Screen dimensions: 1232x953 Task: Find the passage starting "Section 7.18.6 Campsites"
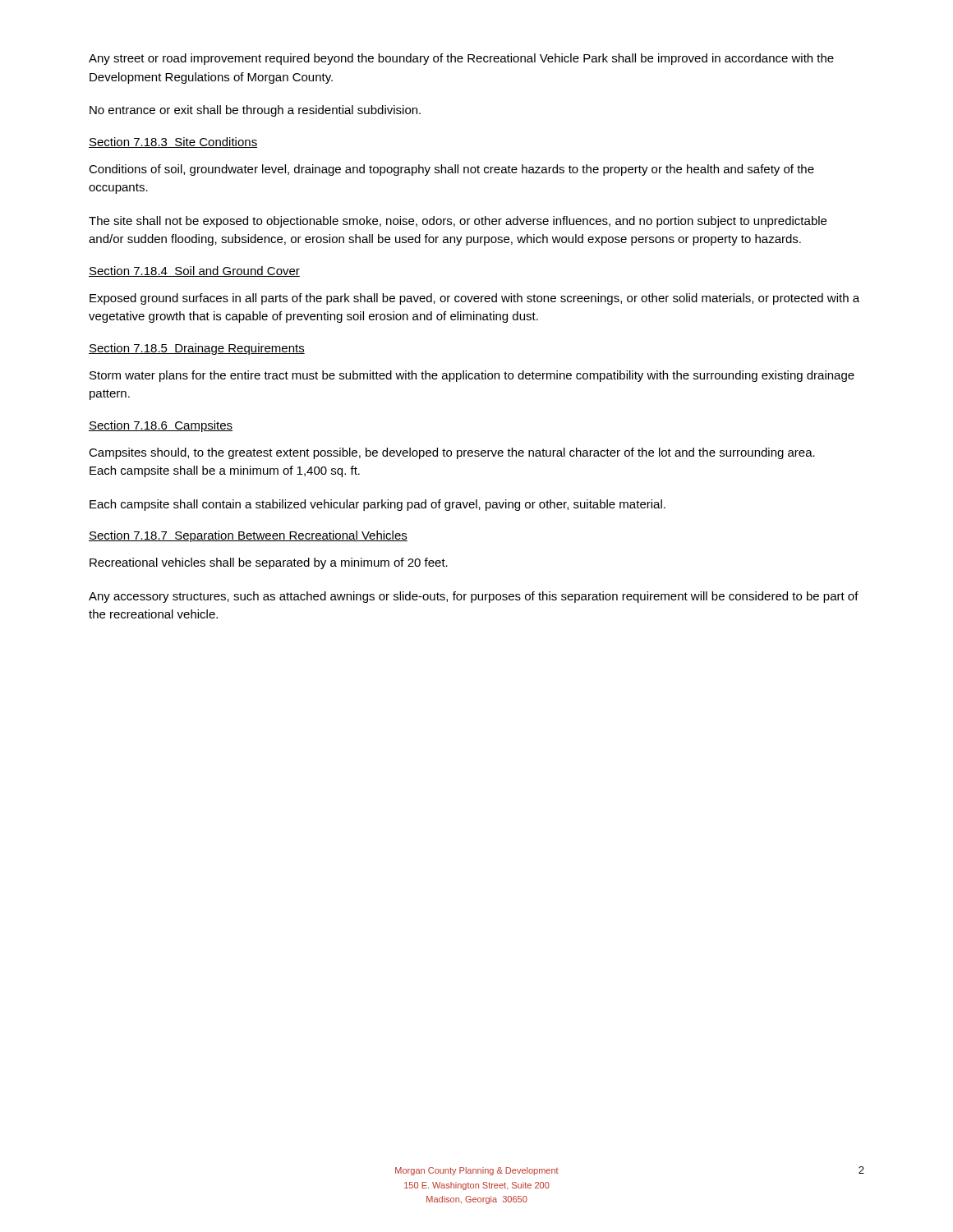point(161,425)
